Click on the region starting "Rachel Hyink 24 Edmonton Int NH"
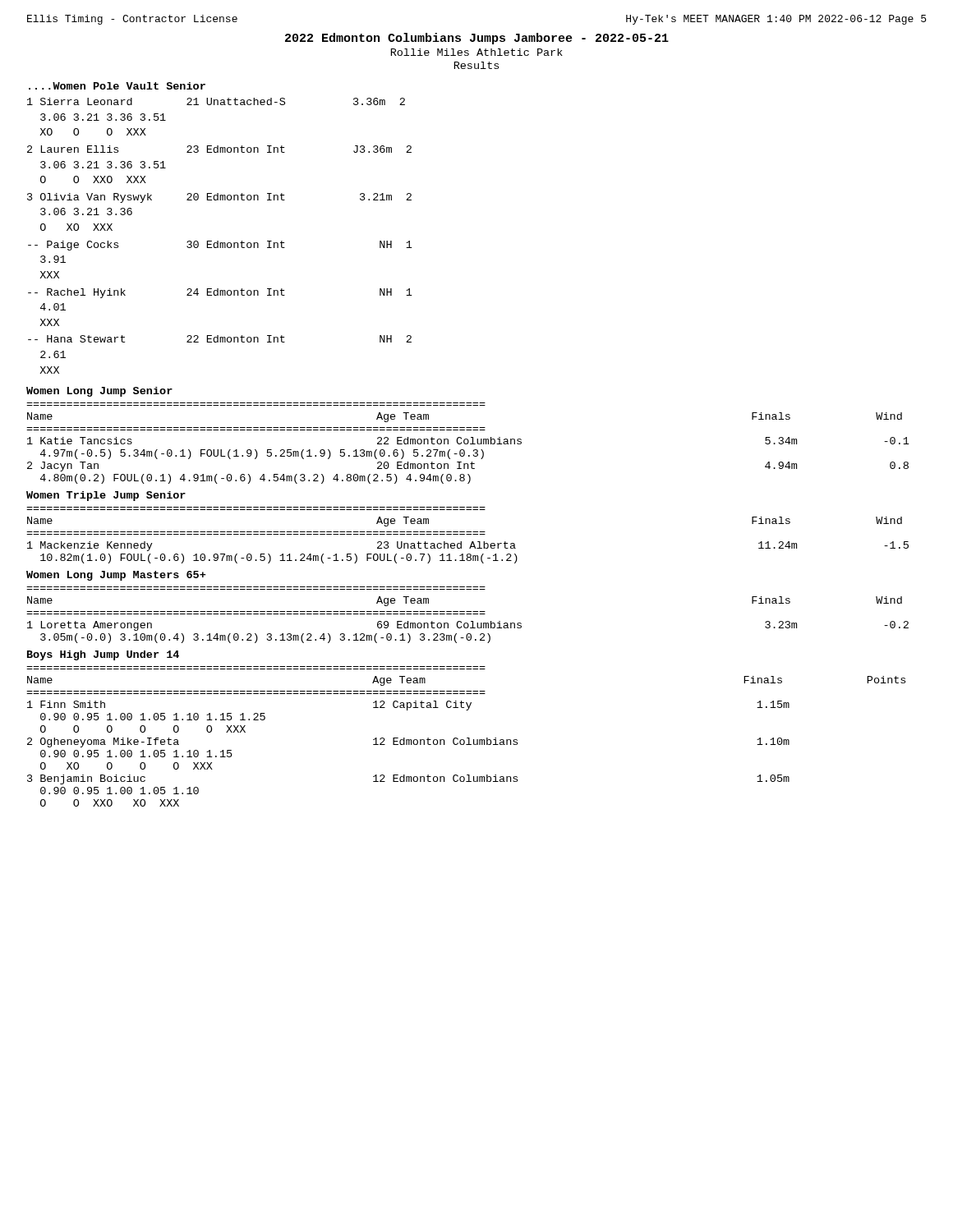 tap(220, 293)
